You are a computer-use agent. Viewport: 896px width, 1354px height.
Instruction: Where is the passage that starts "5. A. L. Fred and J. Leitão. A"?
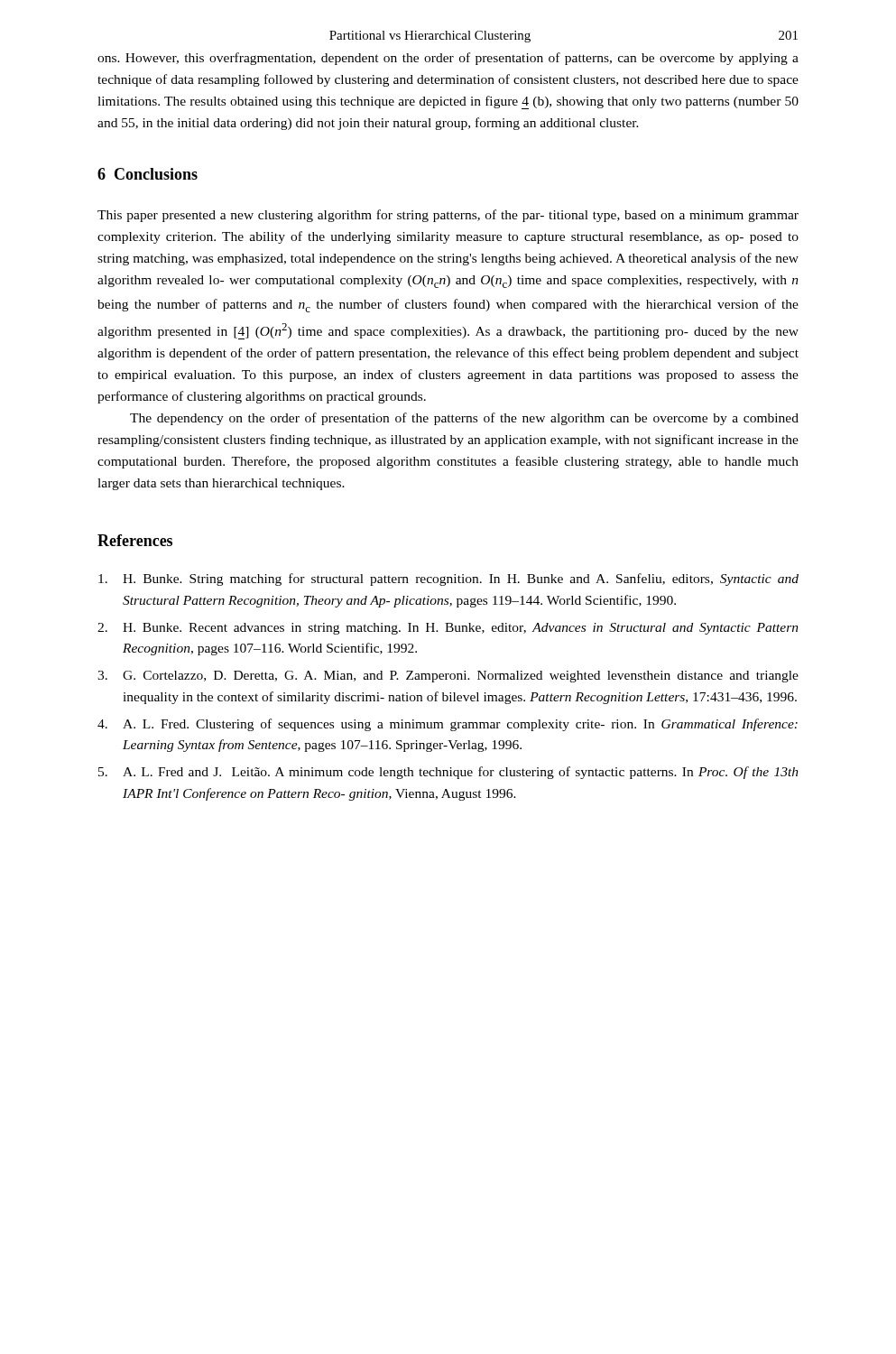pyautogui.click(x=448, y=782)
